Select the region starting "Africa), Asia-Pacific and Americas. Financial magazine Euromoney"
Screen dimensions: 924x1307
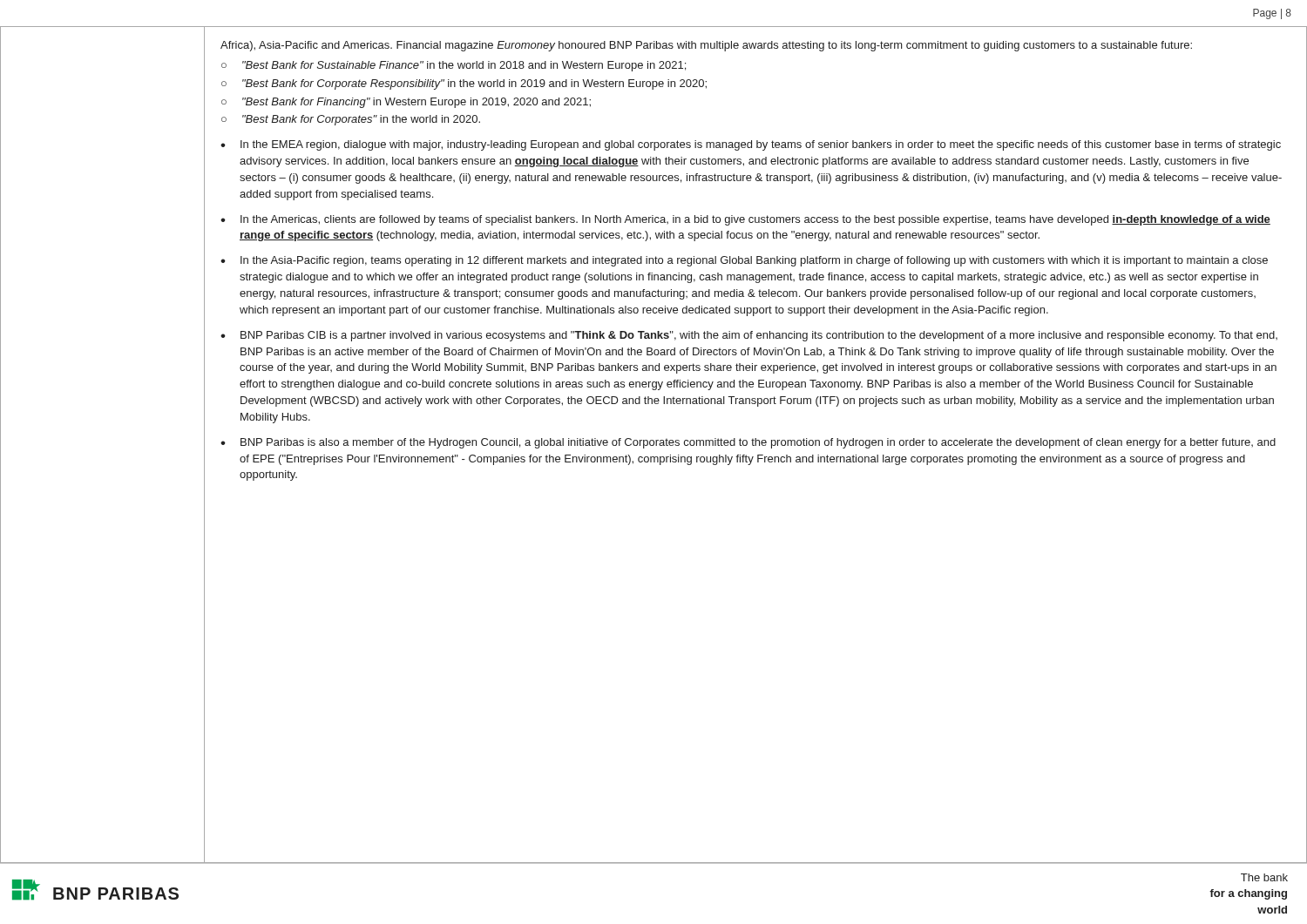click(706, 46)
